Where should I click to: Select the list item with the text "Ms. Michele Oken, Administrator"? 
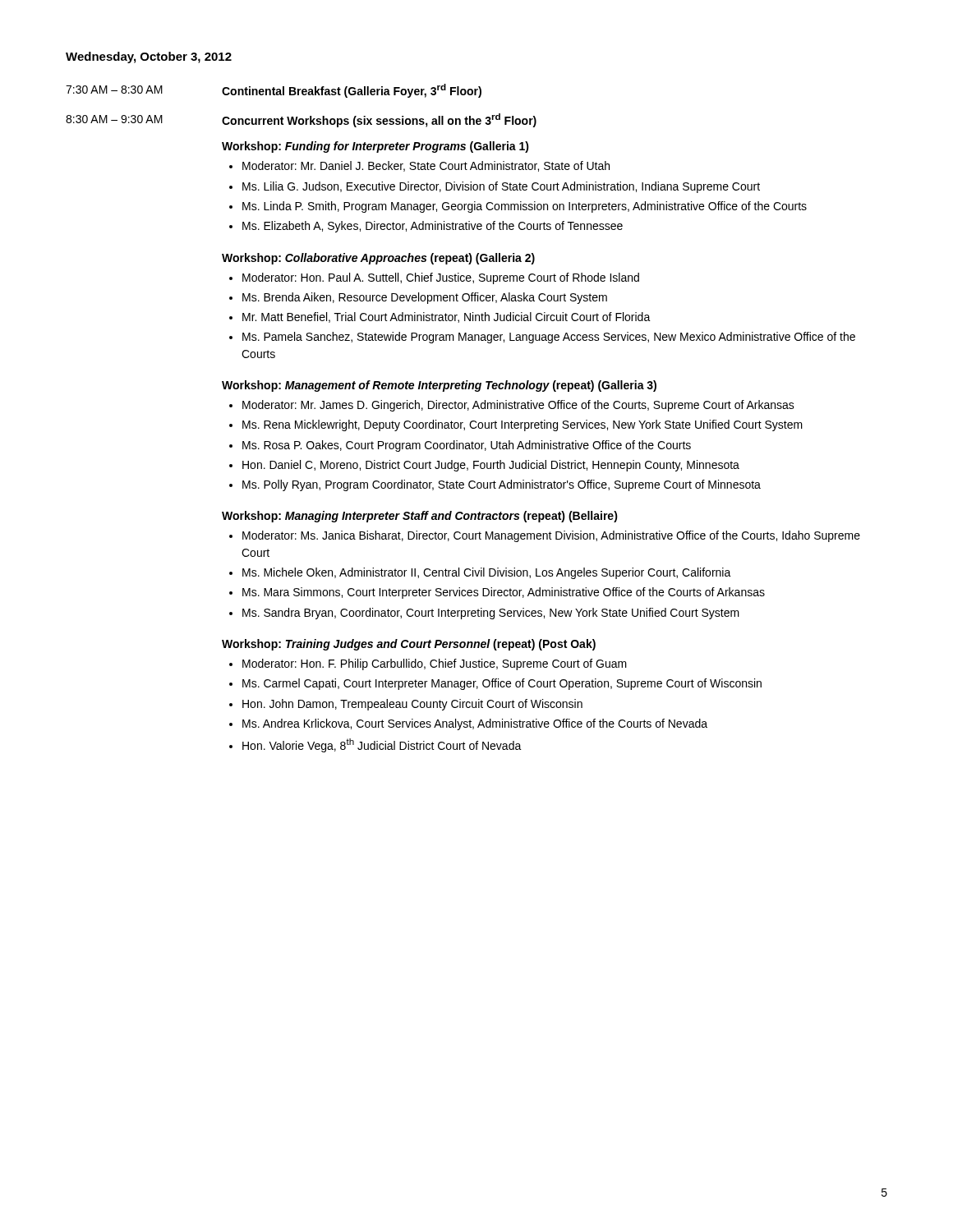point(486,573)
